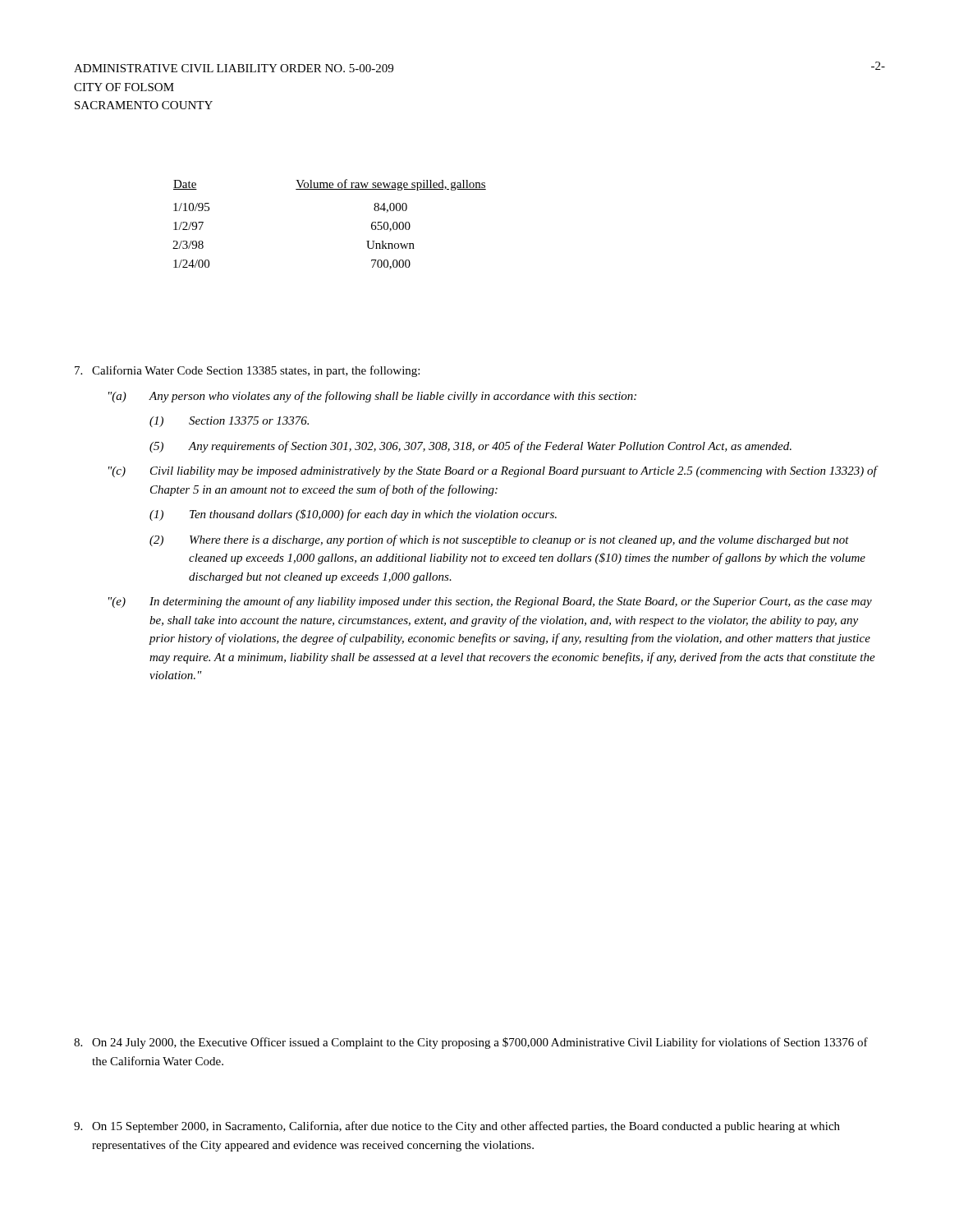
Task: Find the text block that says "On 15 September 2000, in"
Action: click(x=480, y=1136)
